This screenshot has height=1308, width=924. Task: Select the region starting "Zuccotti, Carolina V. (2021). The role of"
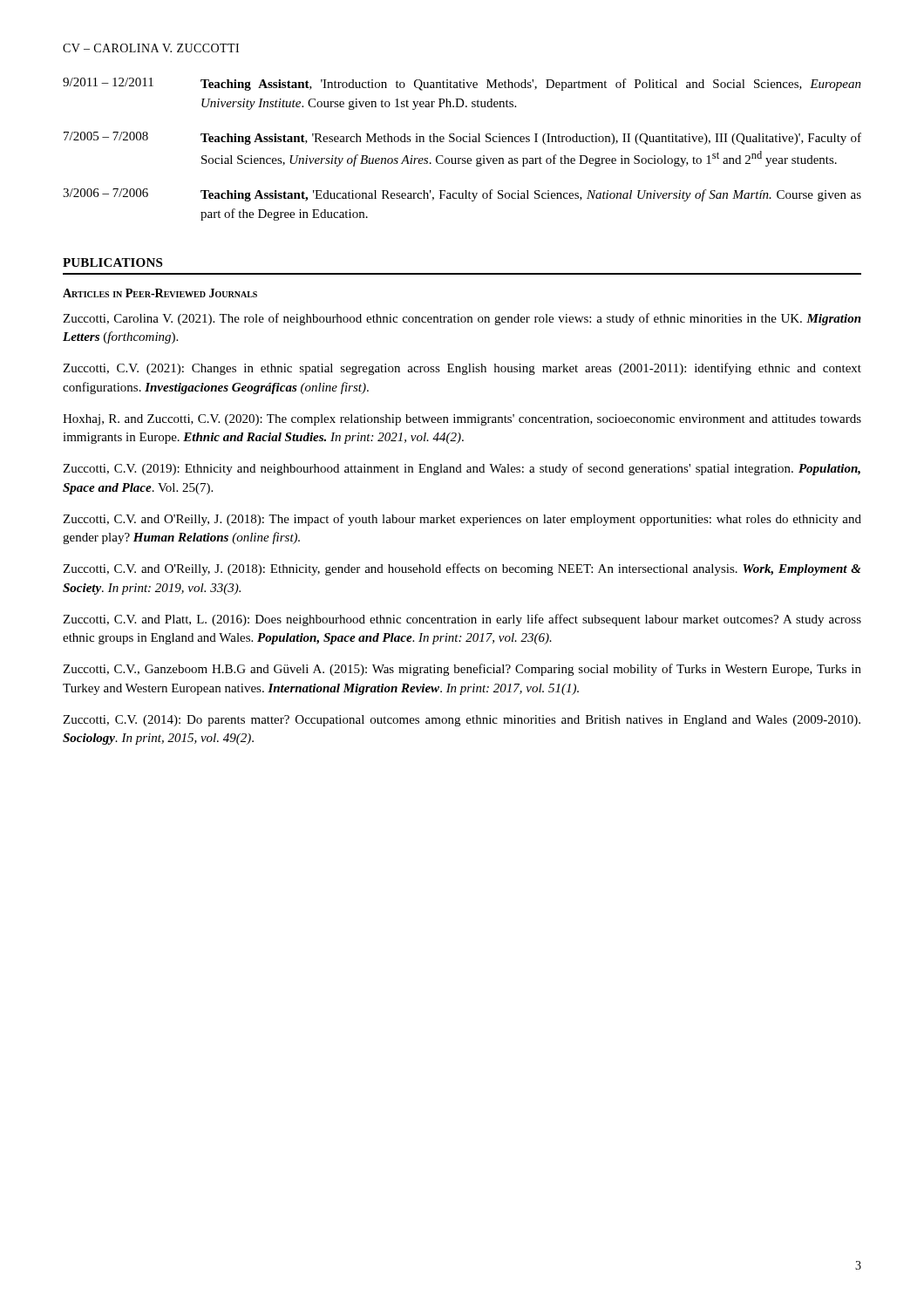pyautogui.click(x=462, y=327)
